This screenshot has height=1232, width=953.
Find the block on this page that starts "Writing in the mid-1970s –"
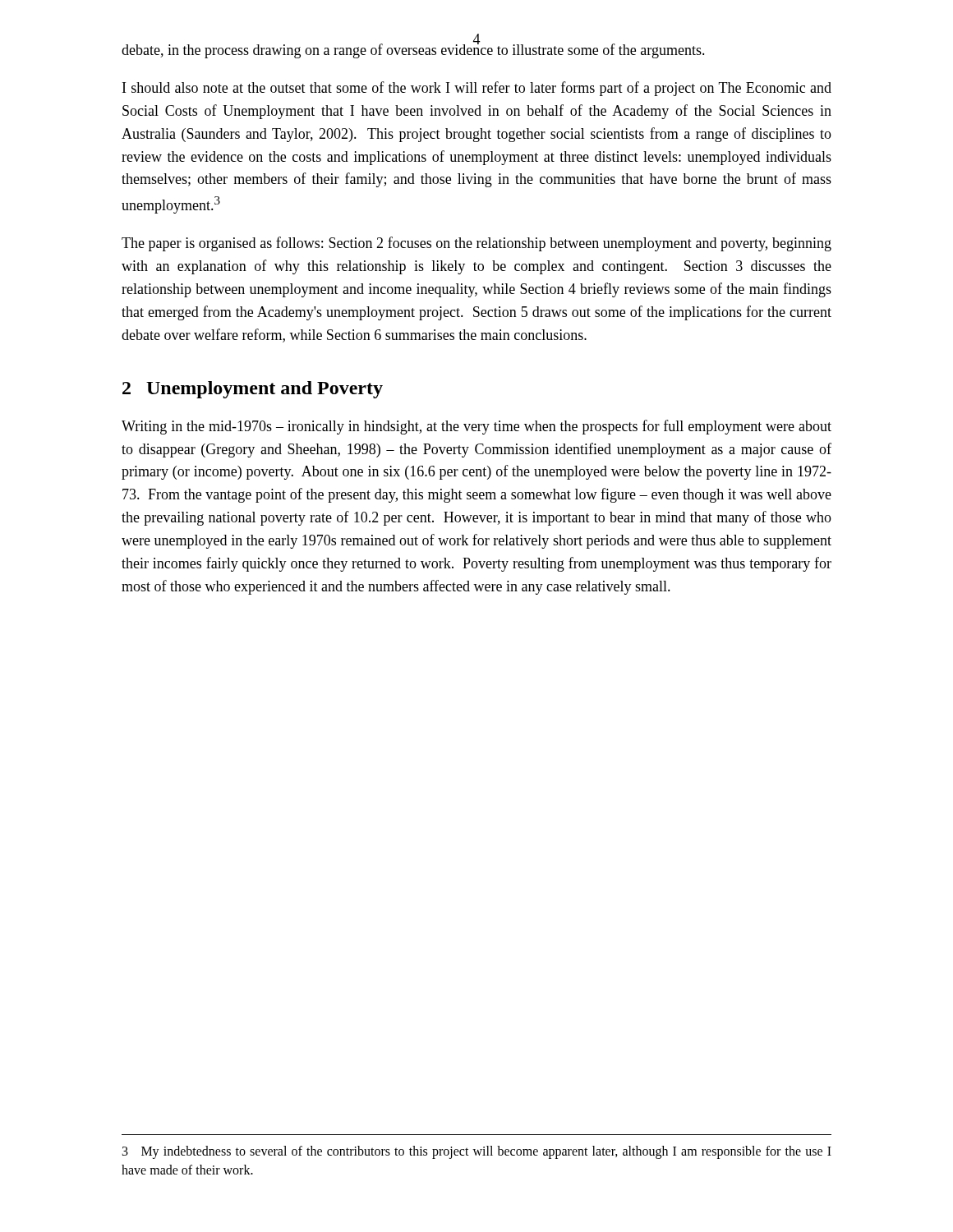pyautogui.click(x=476, y=506)
